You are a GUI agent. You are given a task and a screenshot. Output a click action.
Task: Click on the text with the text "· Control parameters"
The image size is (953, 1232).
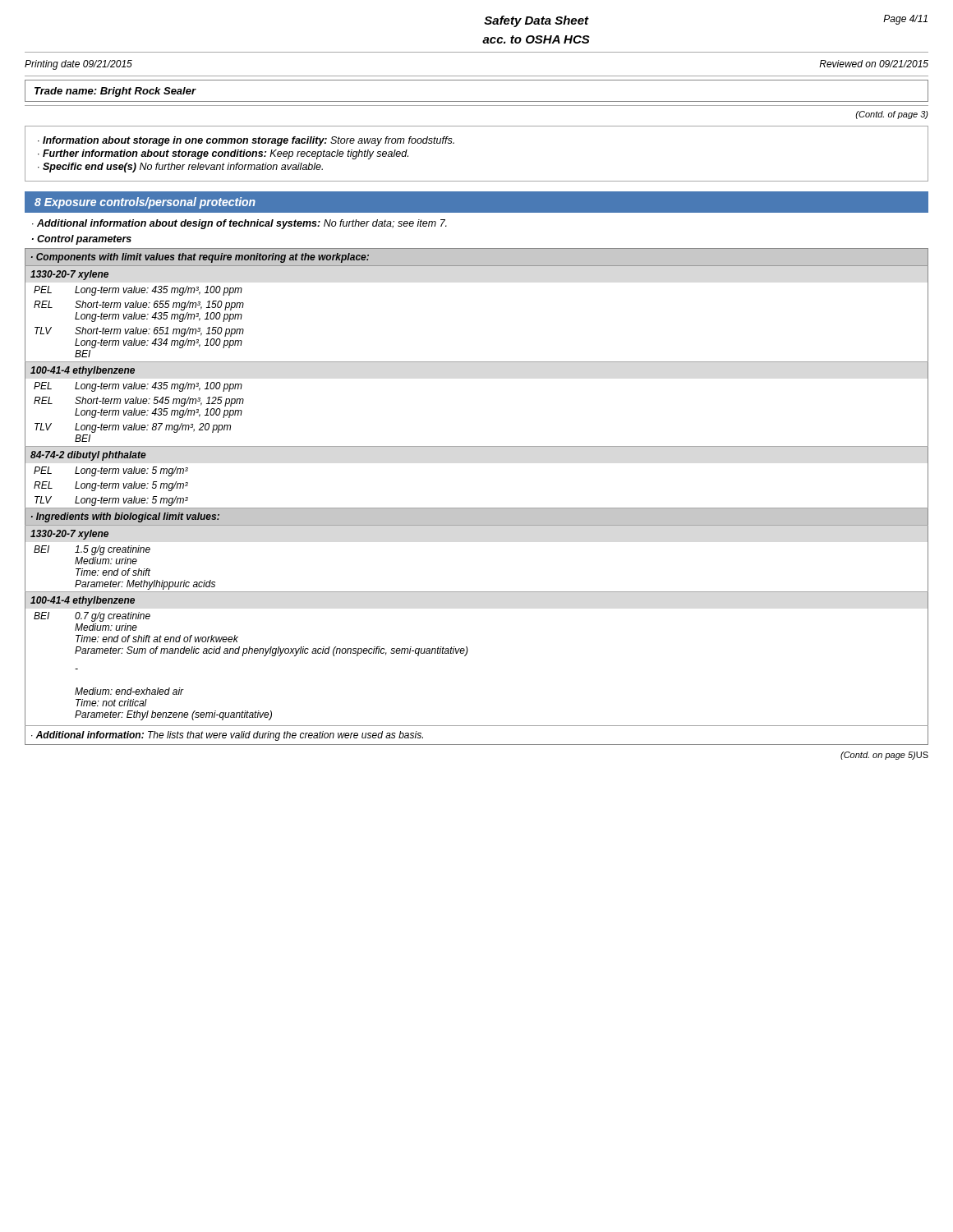tap(81, 239)
